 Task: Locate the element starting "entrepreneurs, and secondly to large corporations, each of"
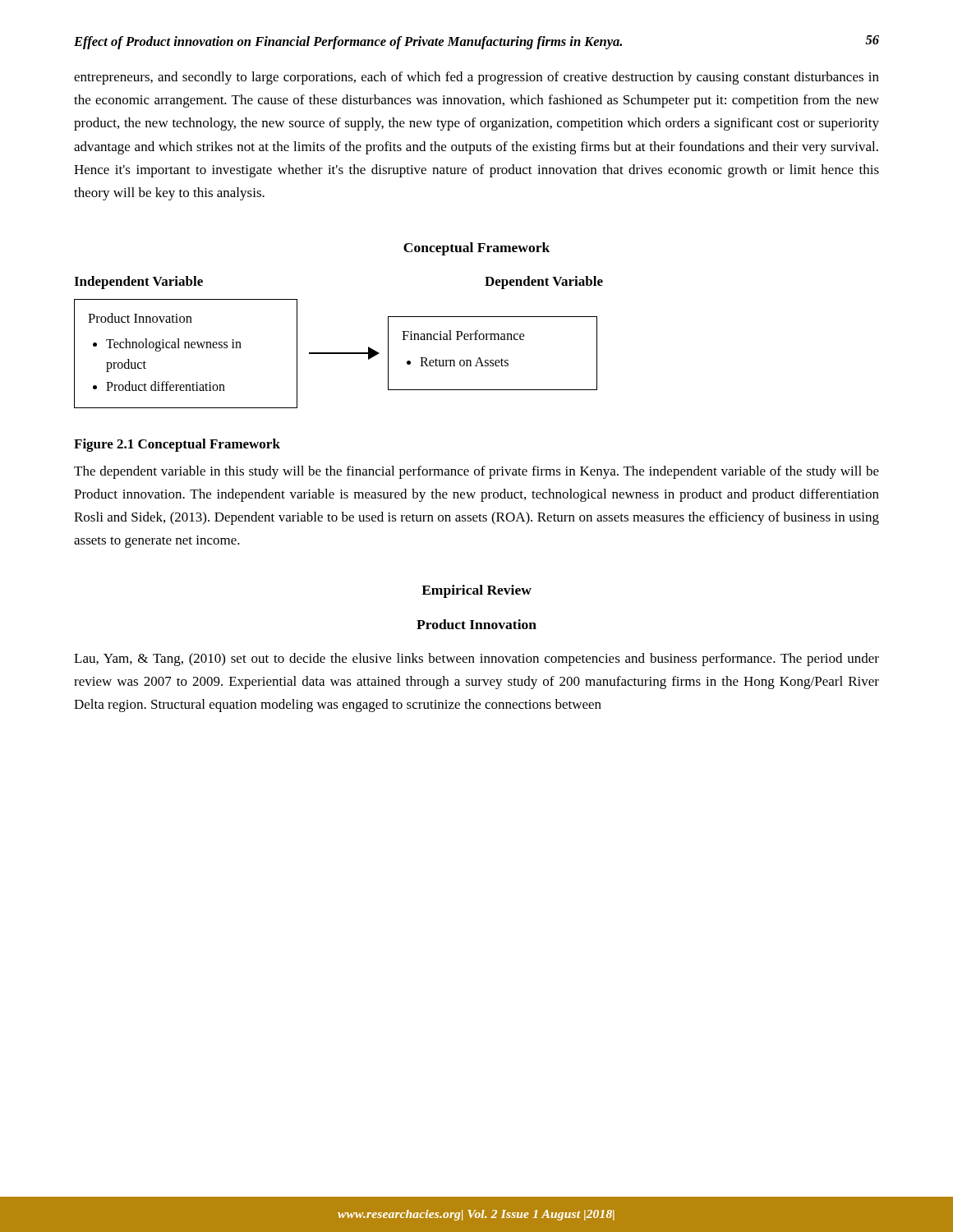476,135
